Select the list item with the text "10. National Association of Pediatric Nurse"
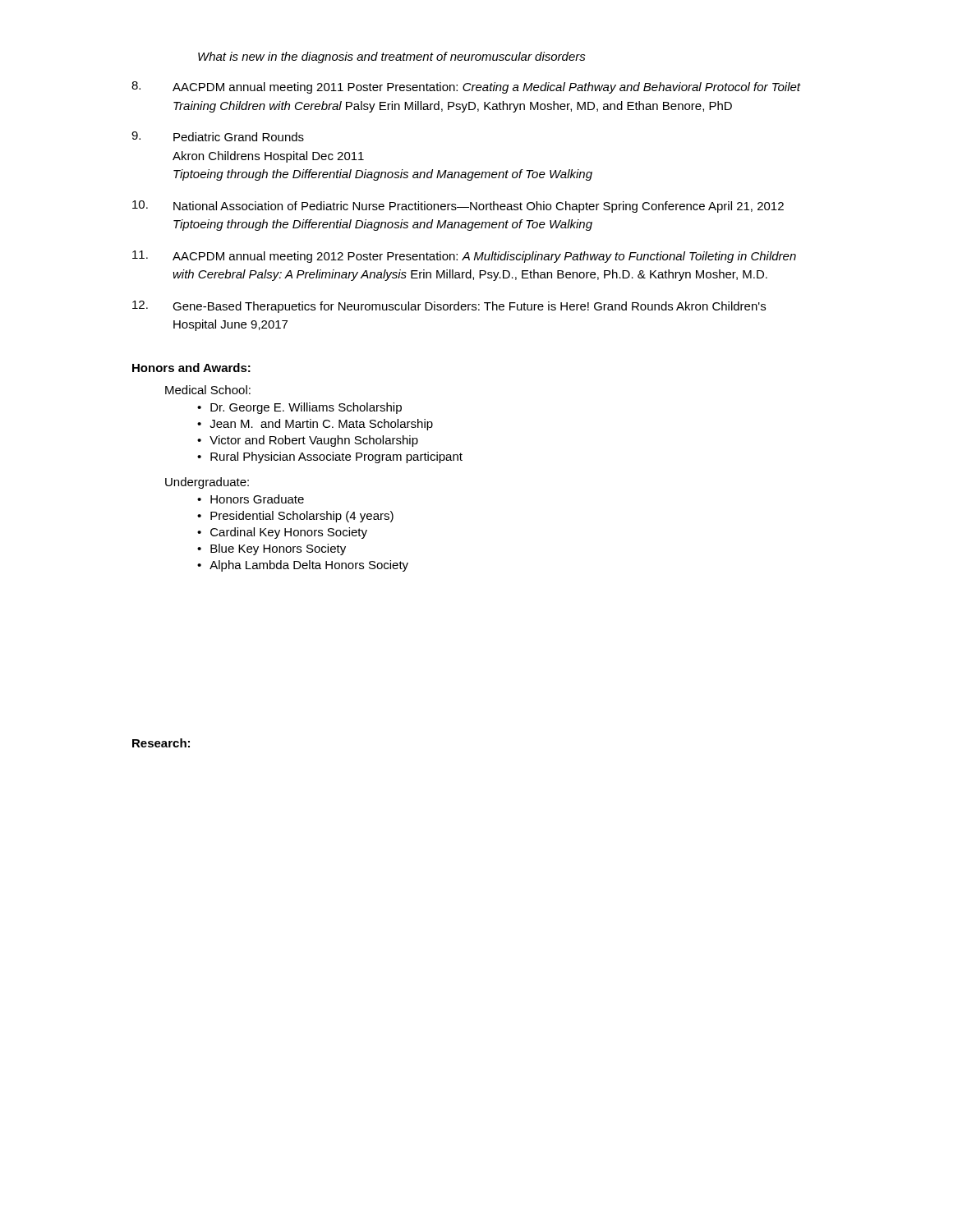This screenshot has height=1232, width=953. click(468, 215)
